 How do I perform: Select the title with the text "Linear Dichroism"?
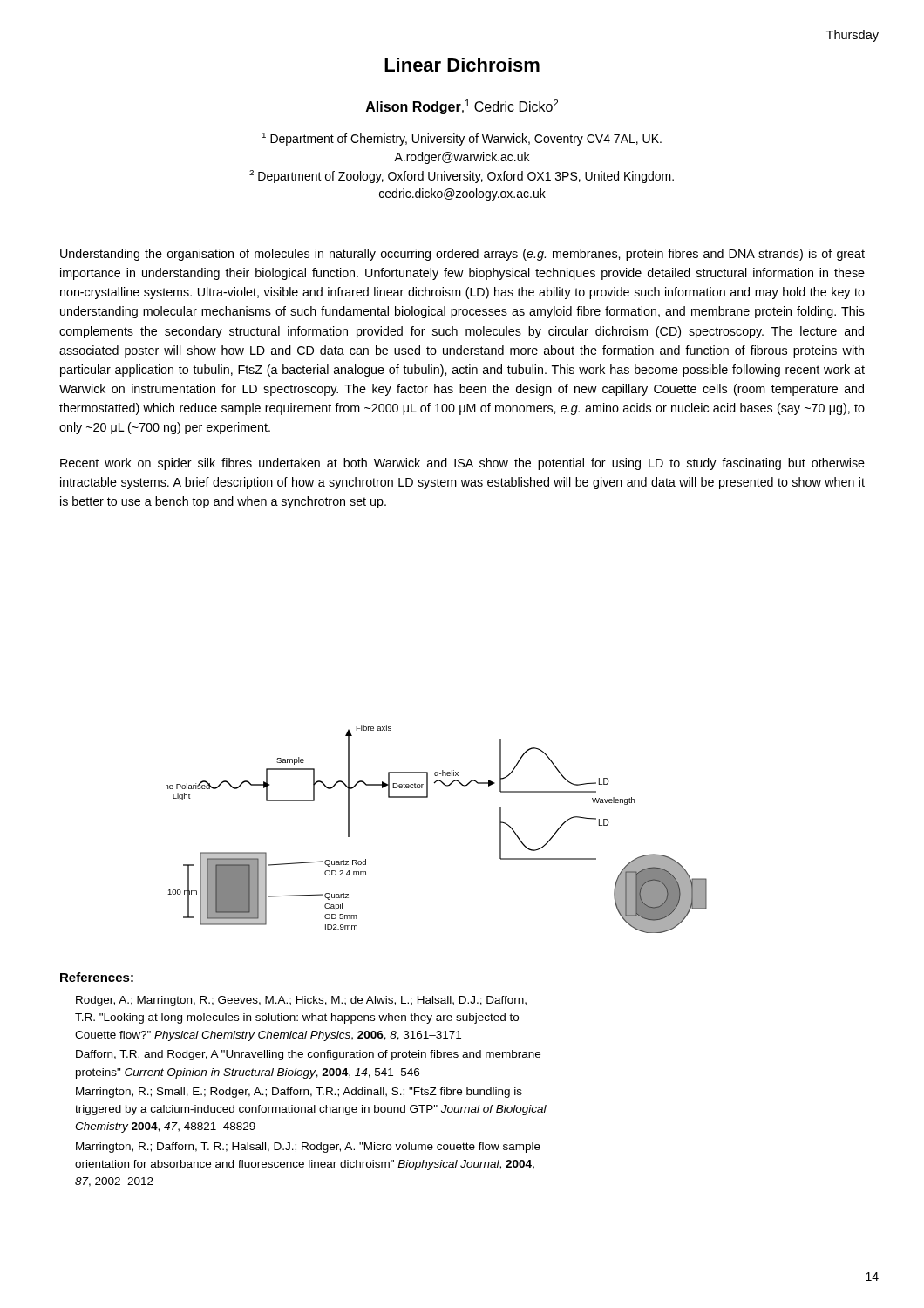462,65
